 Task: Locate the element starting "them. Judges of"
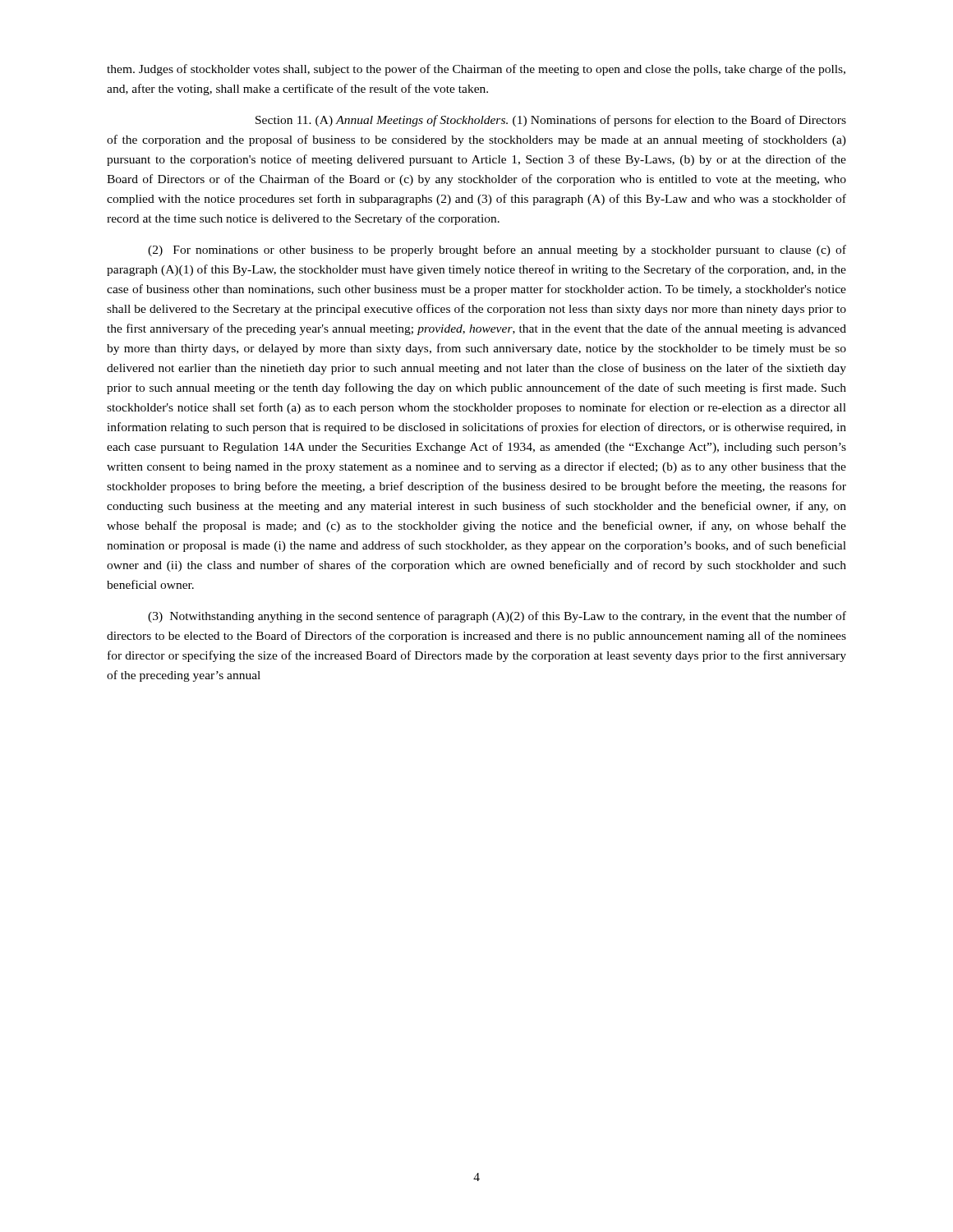click(476, 78)
